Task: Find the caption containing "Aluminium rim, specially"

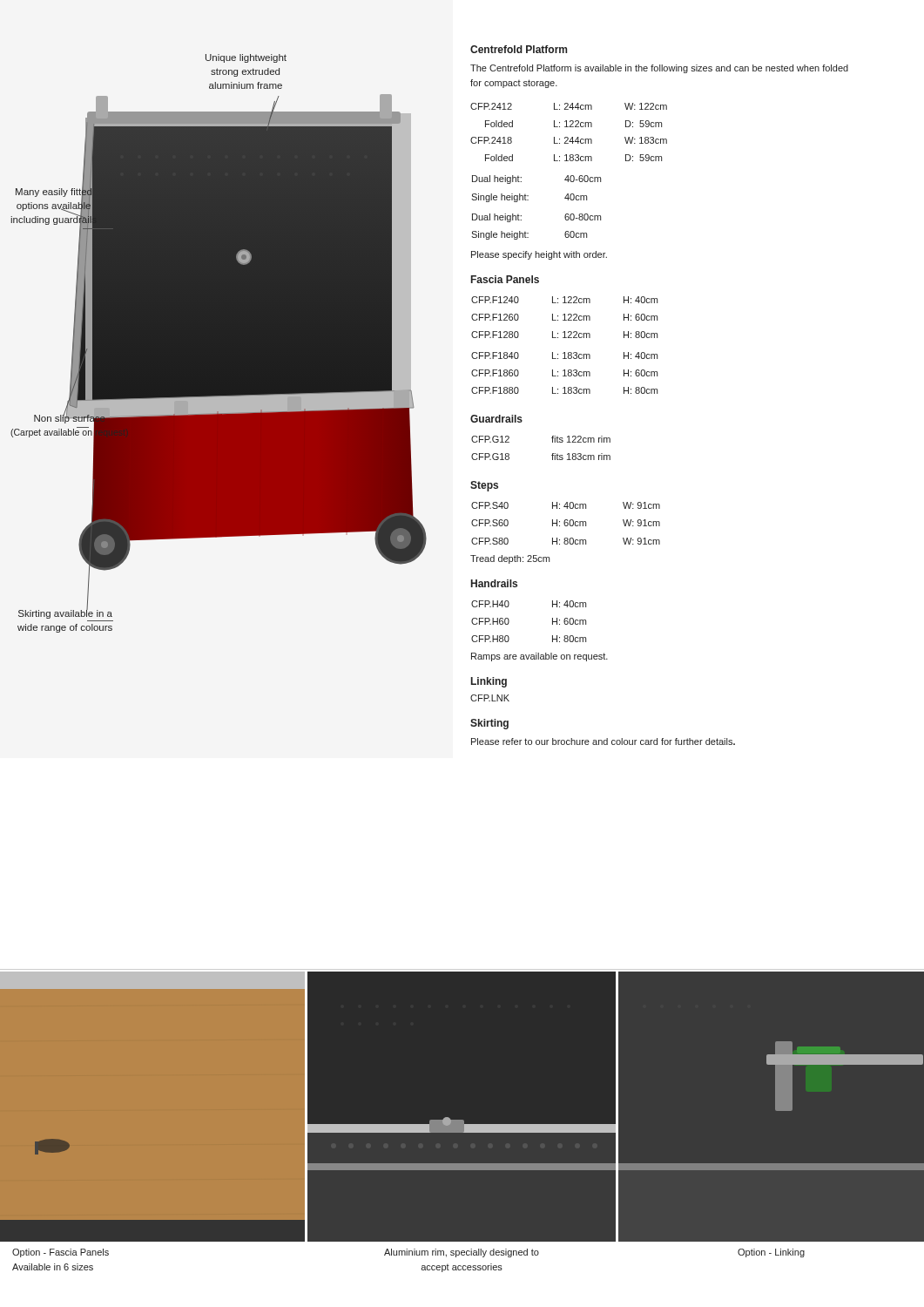Action: (462, 1259)
